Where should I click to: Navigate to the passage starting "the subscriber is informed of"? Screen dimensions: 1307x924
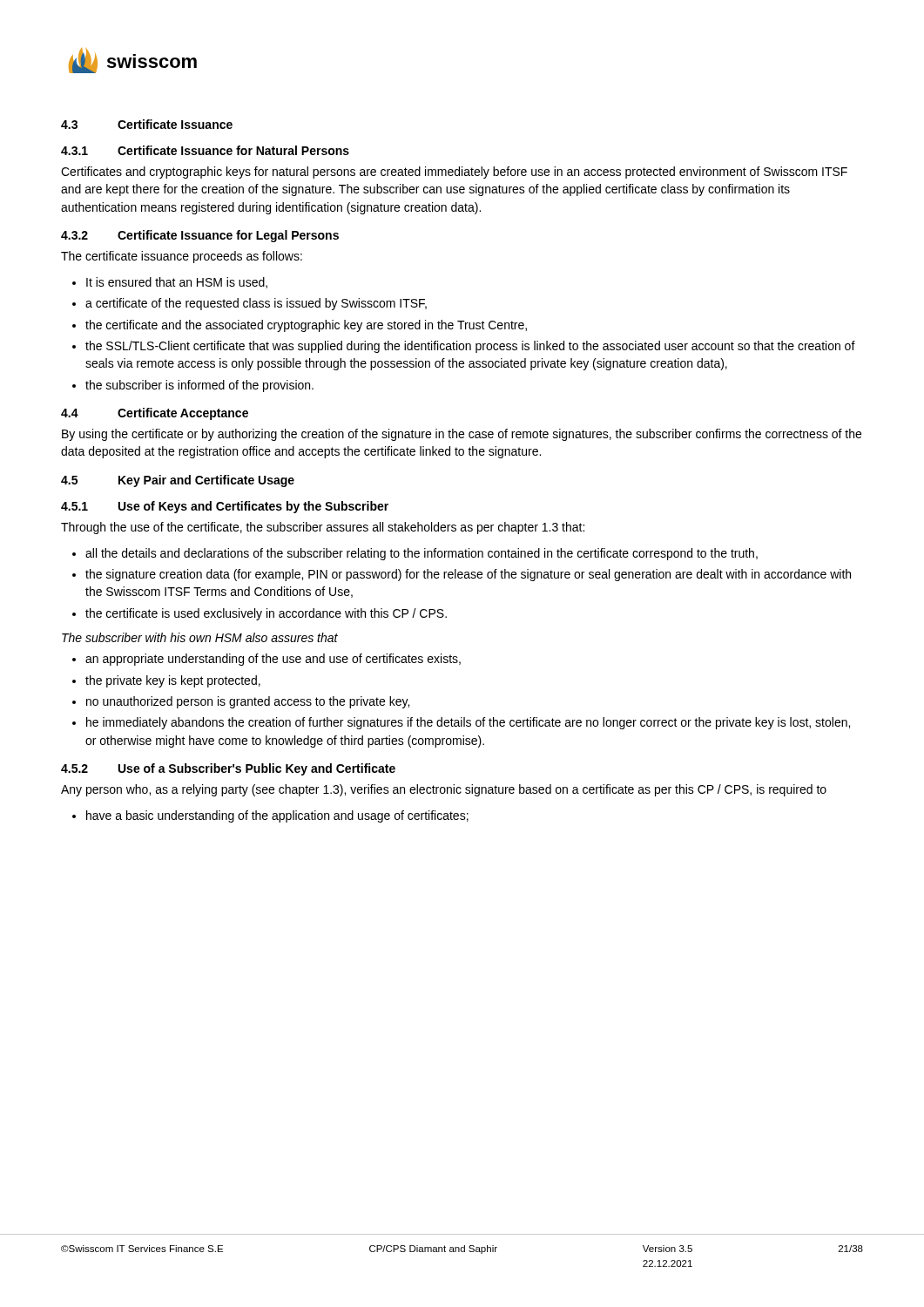pos(200,385)
